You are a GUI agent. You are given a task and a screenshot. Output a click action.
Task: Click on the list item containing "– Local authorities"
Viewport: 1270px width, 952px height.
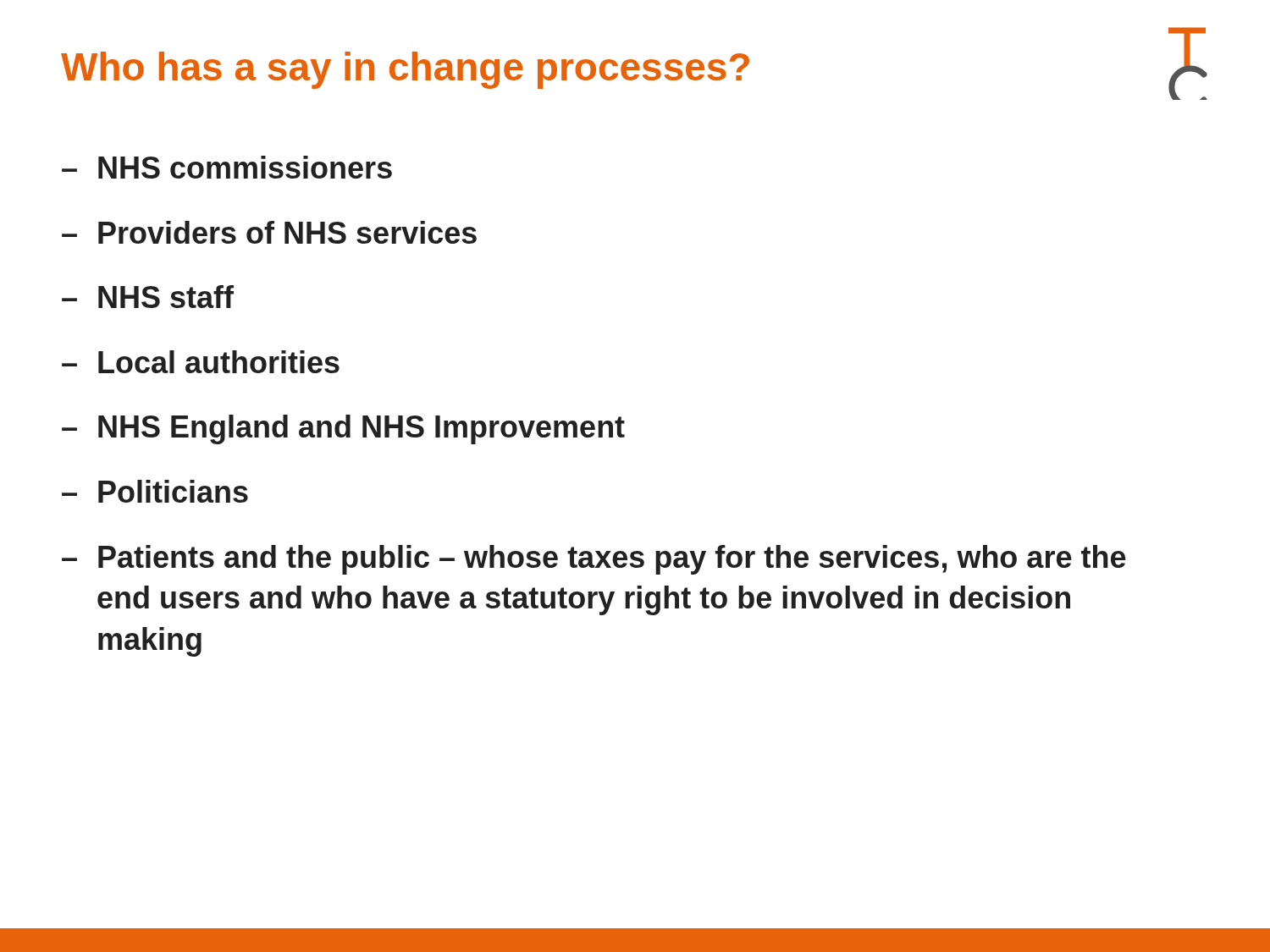pyautogui.click(x=201, y=363)
